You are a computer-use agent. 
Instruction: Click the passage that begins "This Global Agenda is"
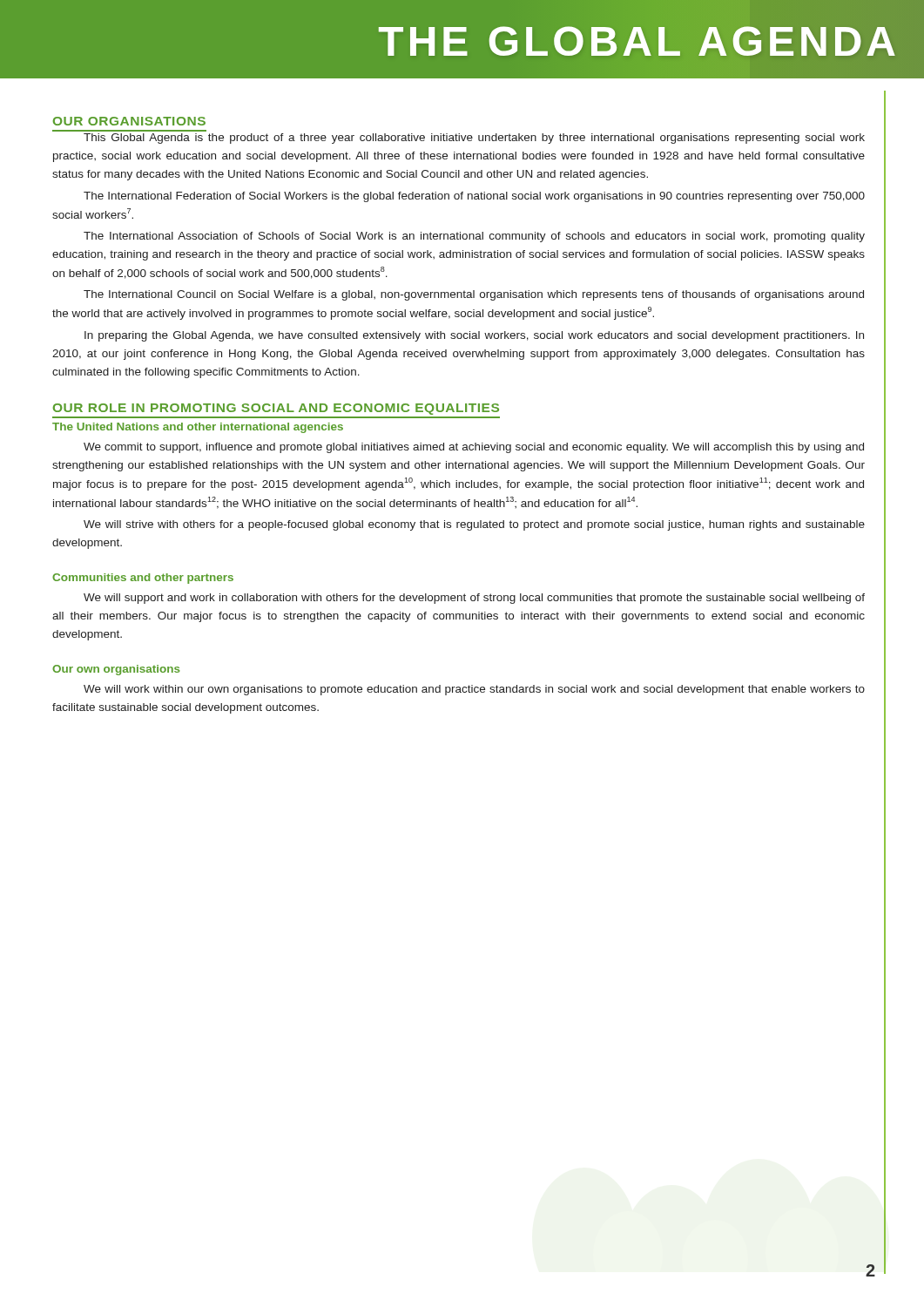[x=459, y=156]
